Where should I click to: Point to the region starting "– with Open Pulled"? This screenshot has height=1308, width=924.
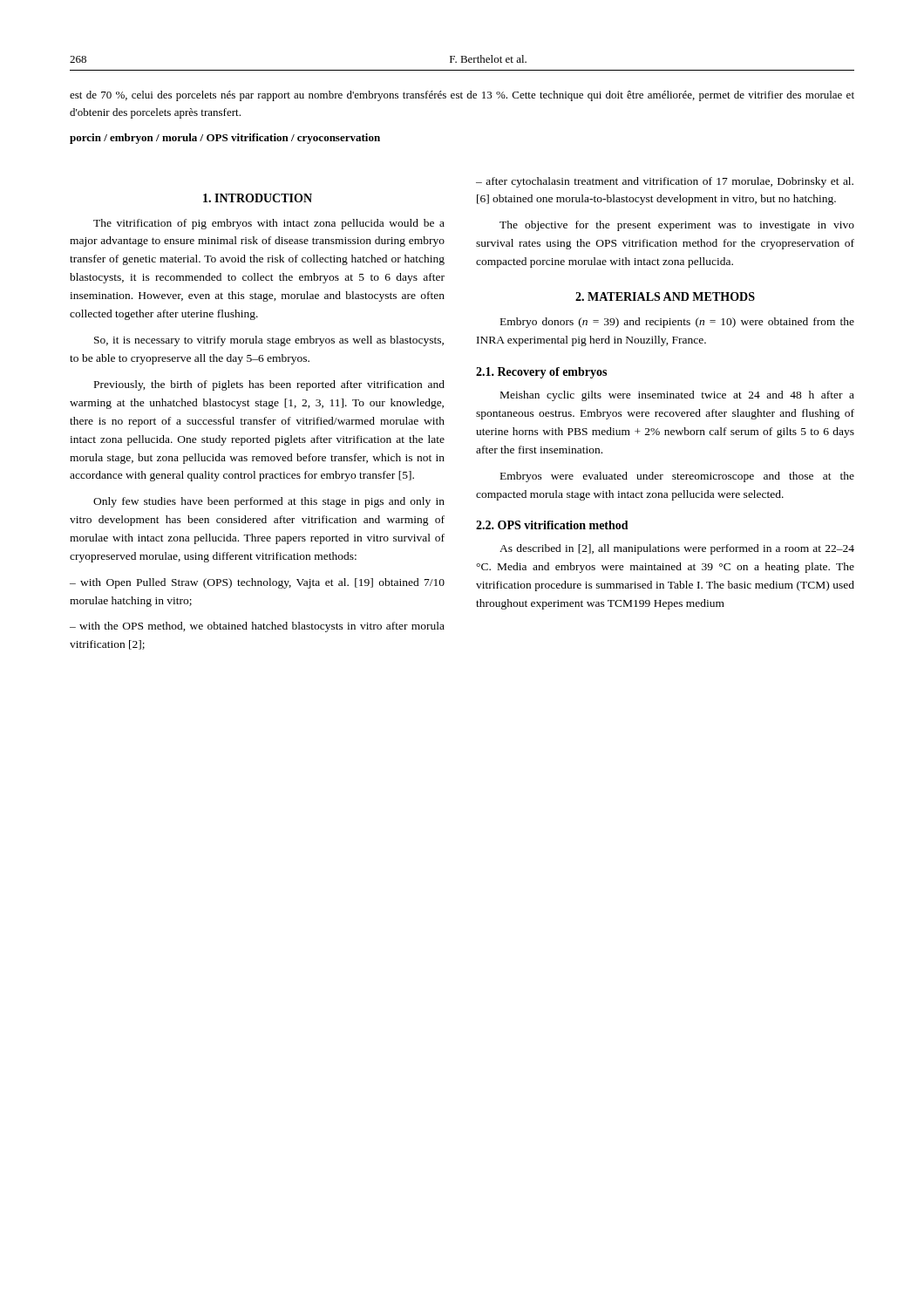pos(257,592)
